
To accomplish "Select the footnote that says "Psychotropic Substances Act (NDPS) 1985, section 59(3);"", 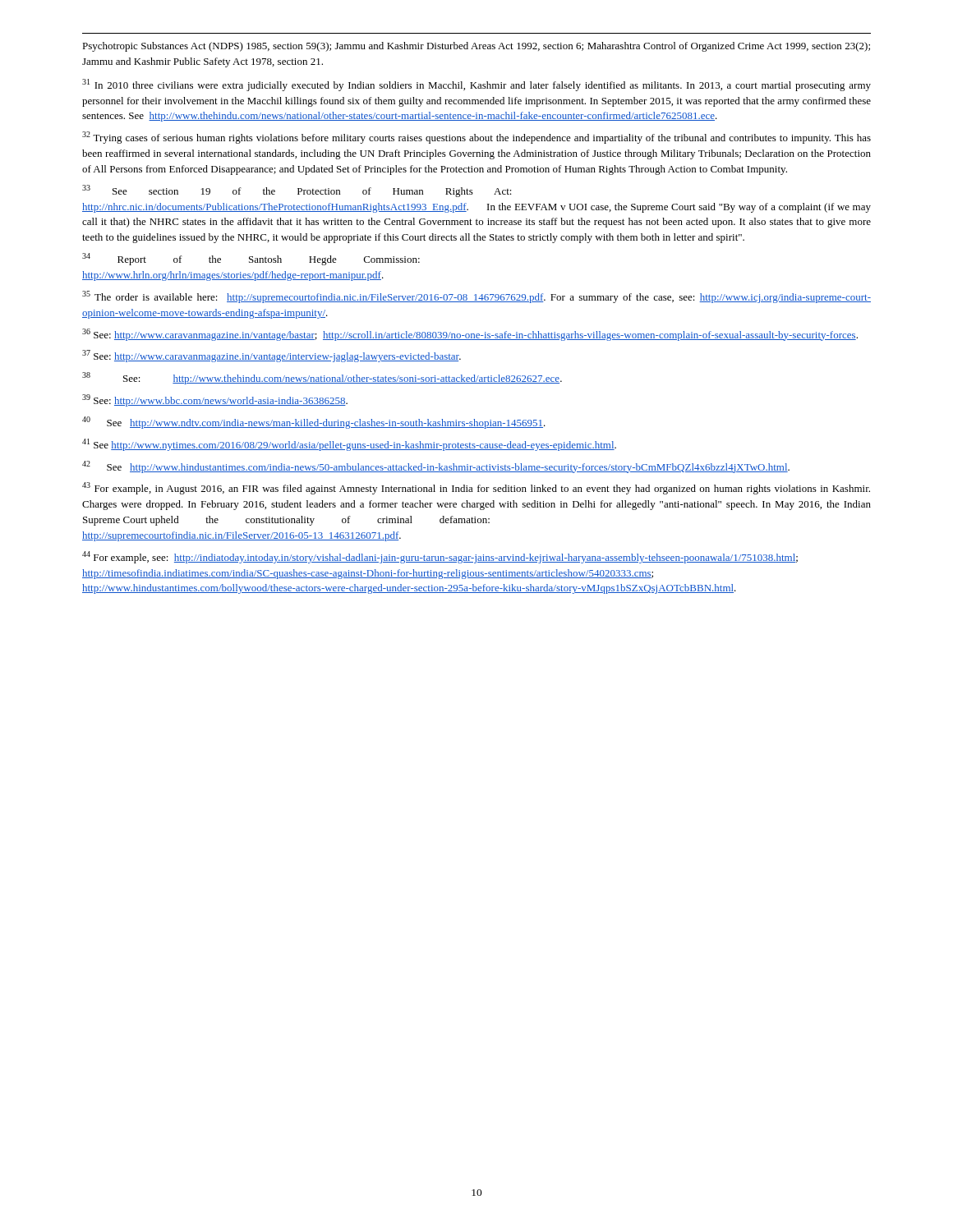I will point(476,53).
